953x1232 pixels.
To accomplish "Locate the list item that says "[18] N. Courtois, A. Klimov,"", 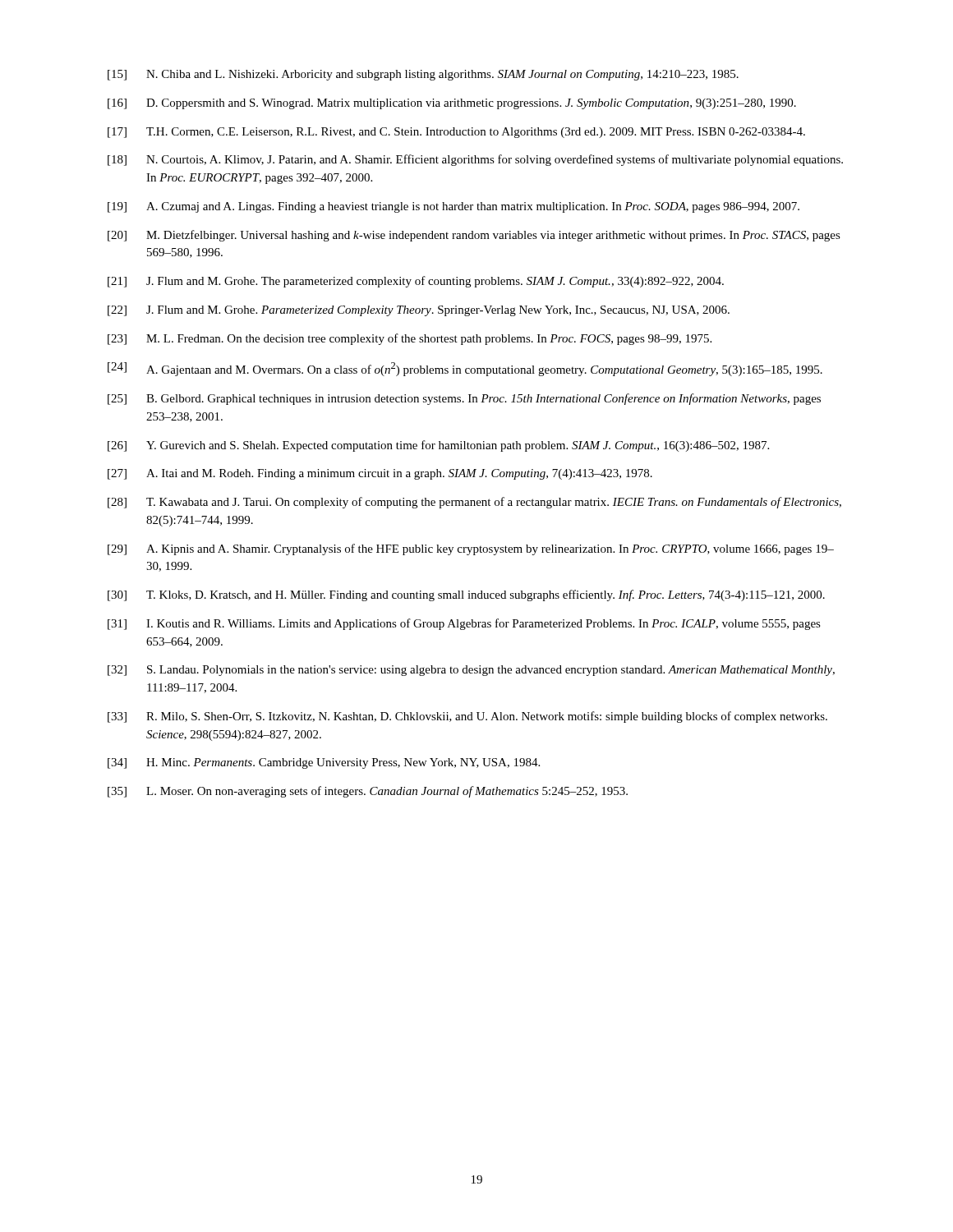I will (476, 169).
